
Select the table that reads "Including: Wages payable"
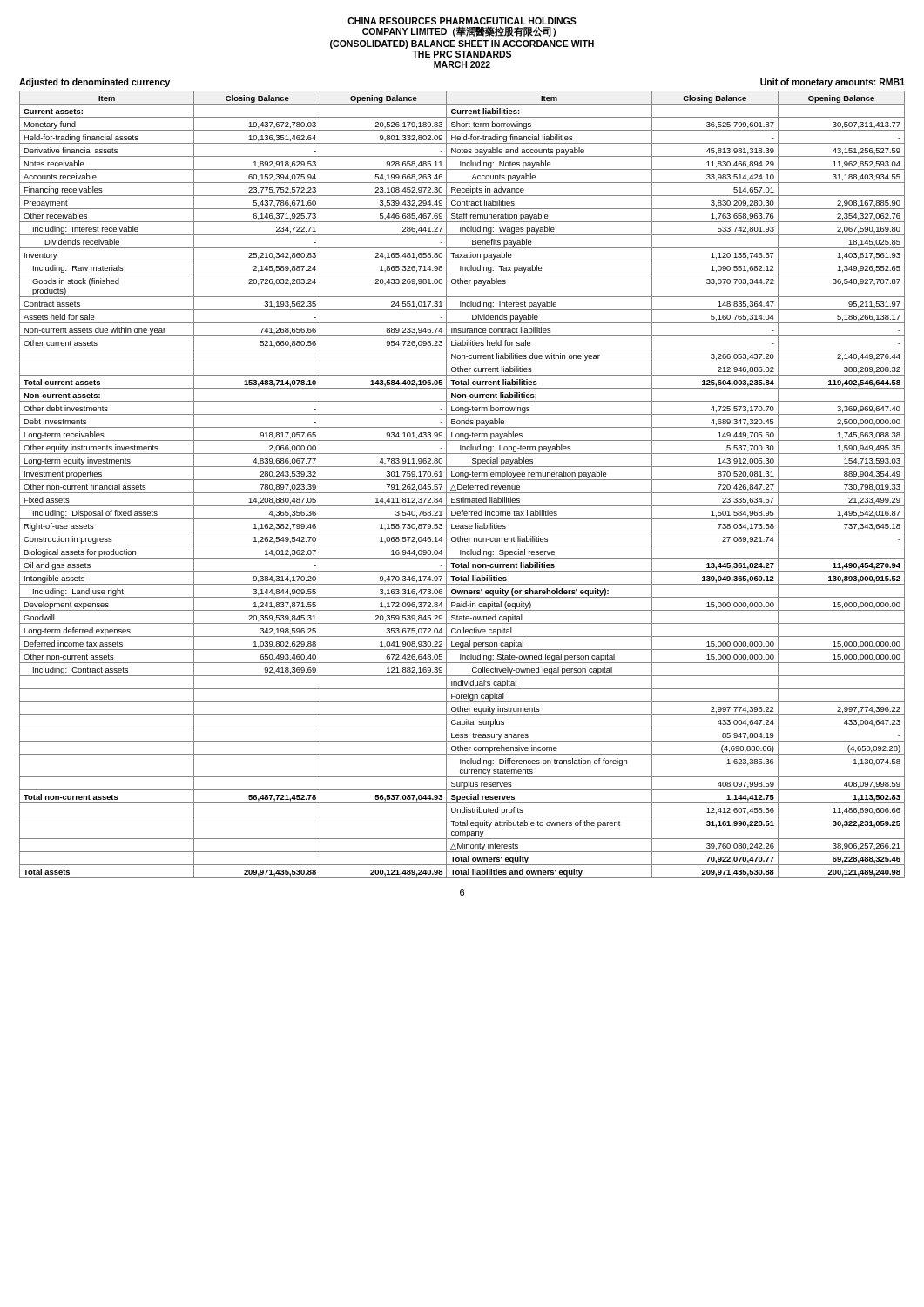(462, 484)
